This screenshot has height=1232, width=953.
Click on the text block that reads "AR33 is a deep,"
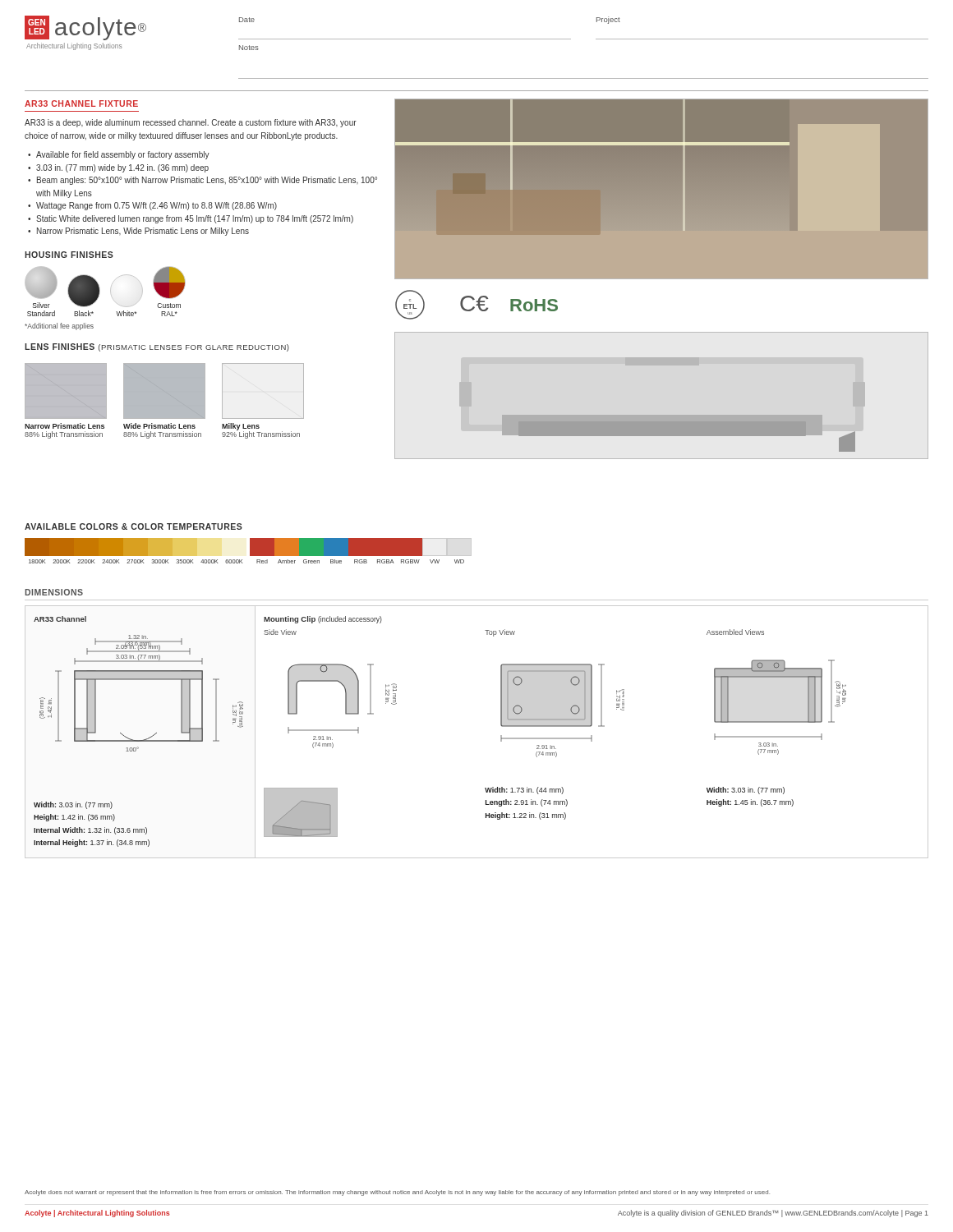(190, 129)
